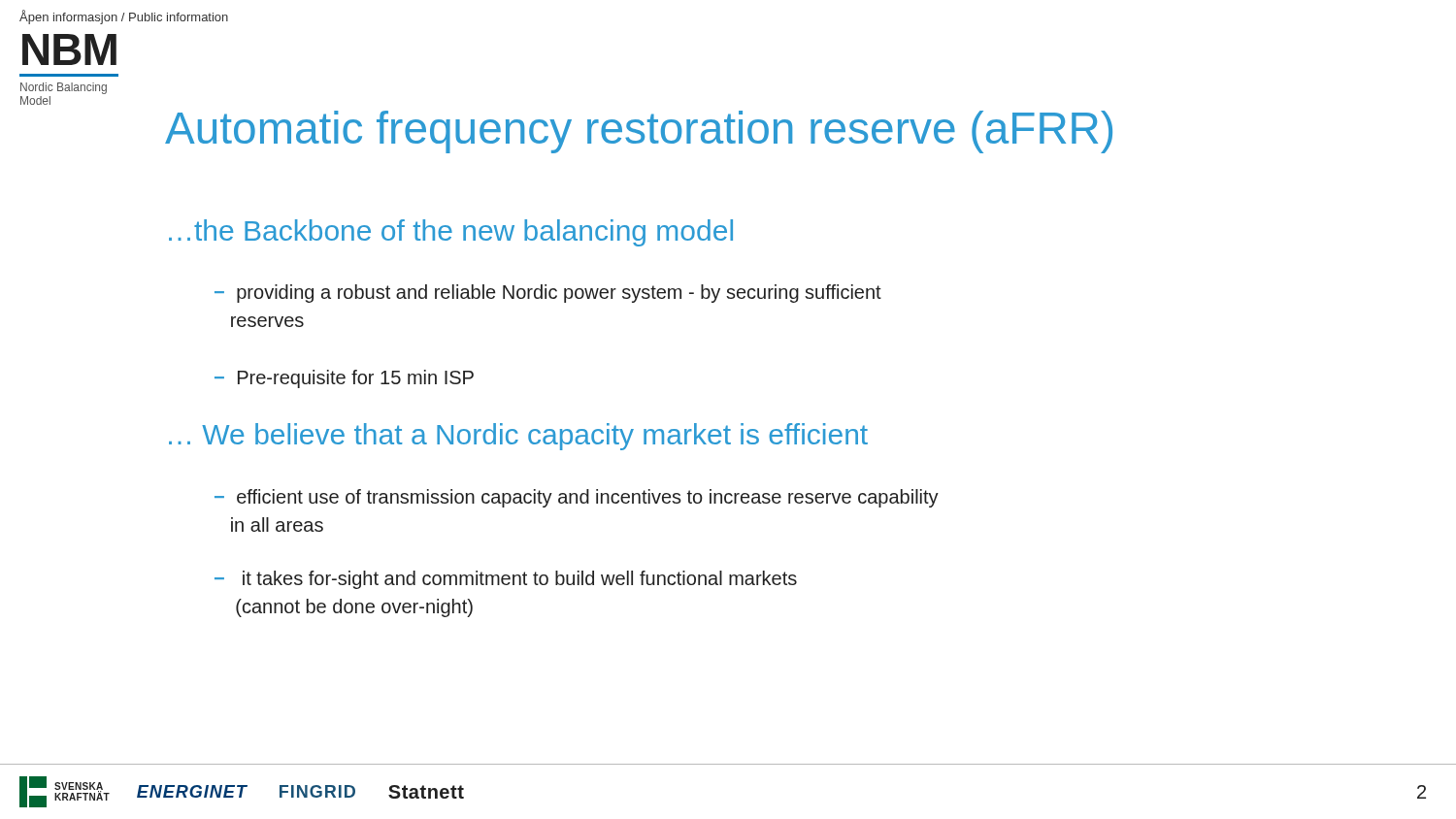The width and height of the screenshot is (1456, 819).
Task: Select the block starting "− providing a robust and reliable Nordic power"
Action: (x=547, y=306)
